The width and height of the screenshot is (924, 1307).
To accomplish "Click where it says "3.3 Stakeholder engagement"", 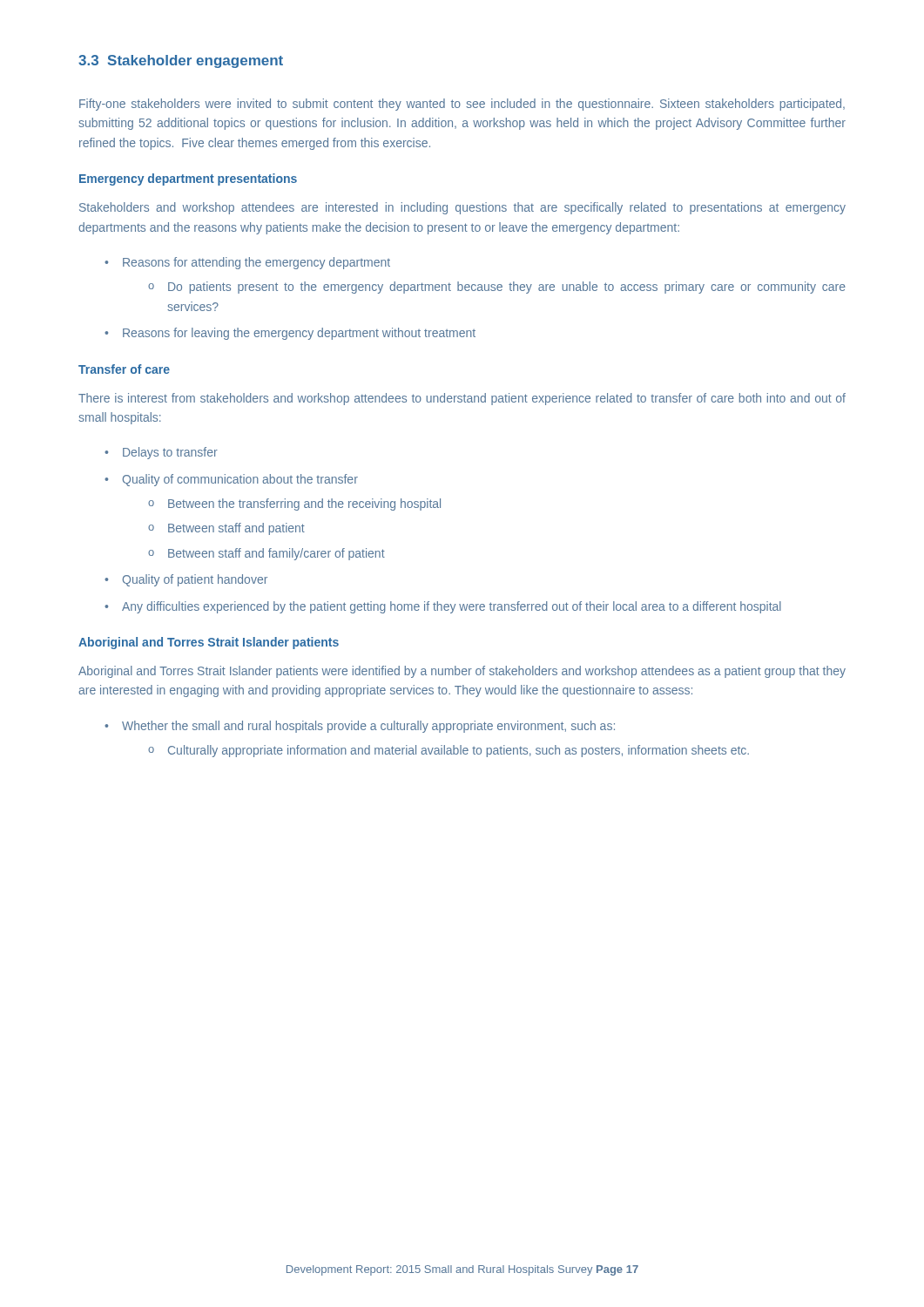I will click(181, 61).
